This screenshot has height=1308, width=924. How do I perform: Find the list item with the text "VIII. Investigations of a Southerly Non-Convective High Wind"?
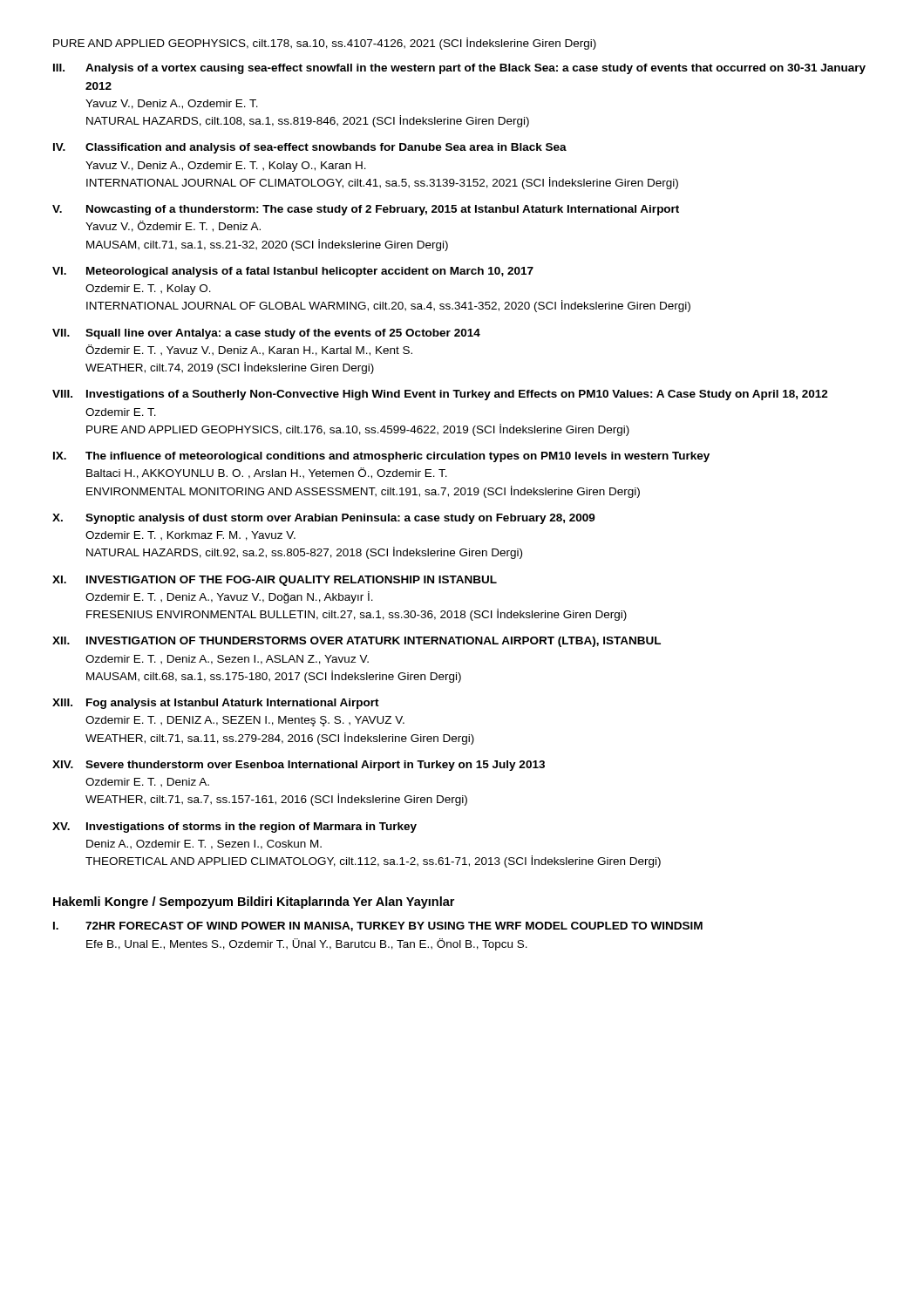(x=440, y=395)
